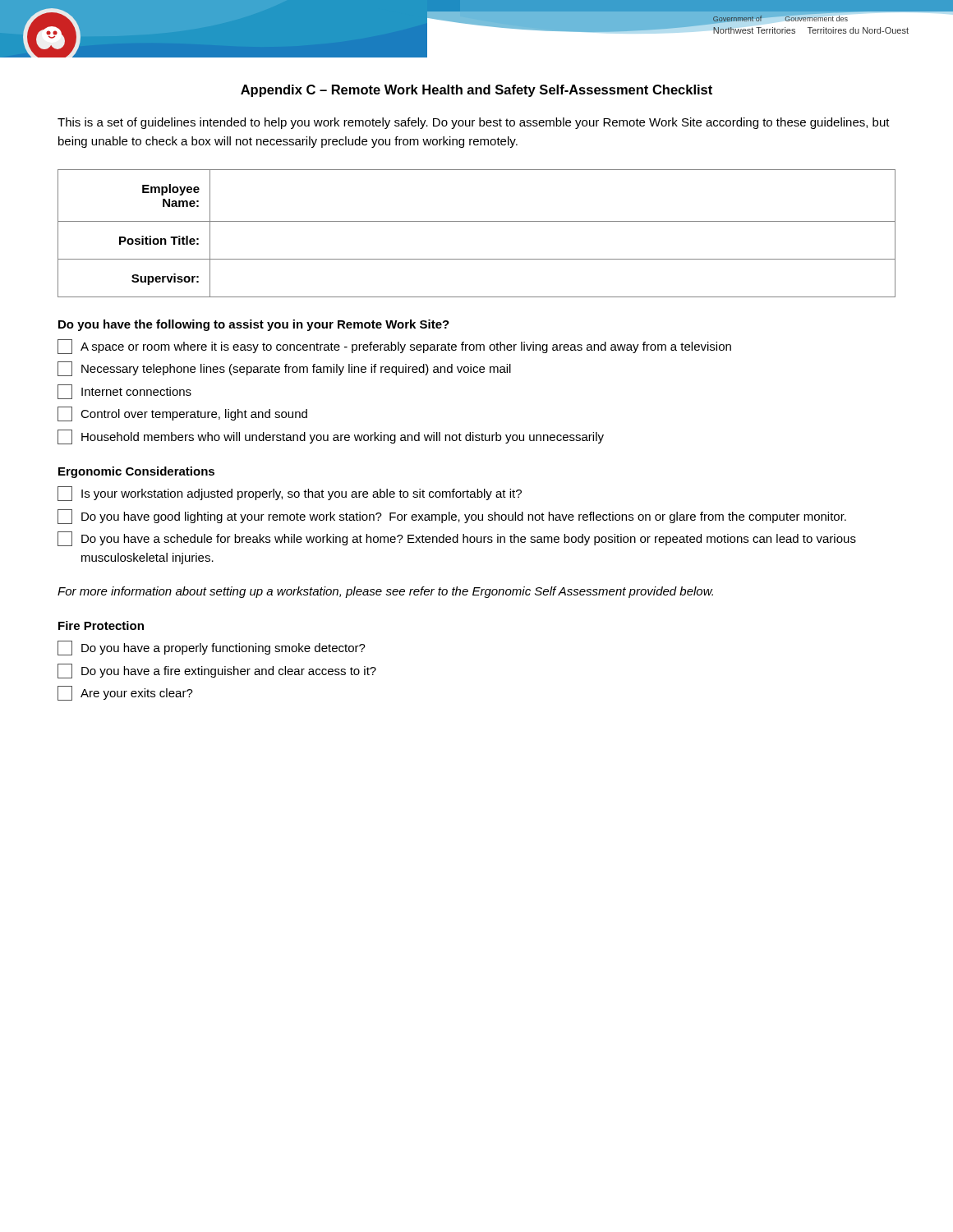Screen dimensions: 1232x953
Task: Click on the text block that reads "For more information about"
Action: point(386,591)
